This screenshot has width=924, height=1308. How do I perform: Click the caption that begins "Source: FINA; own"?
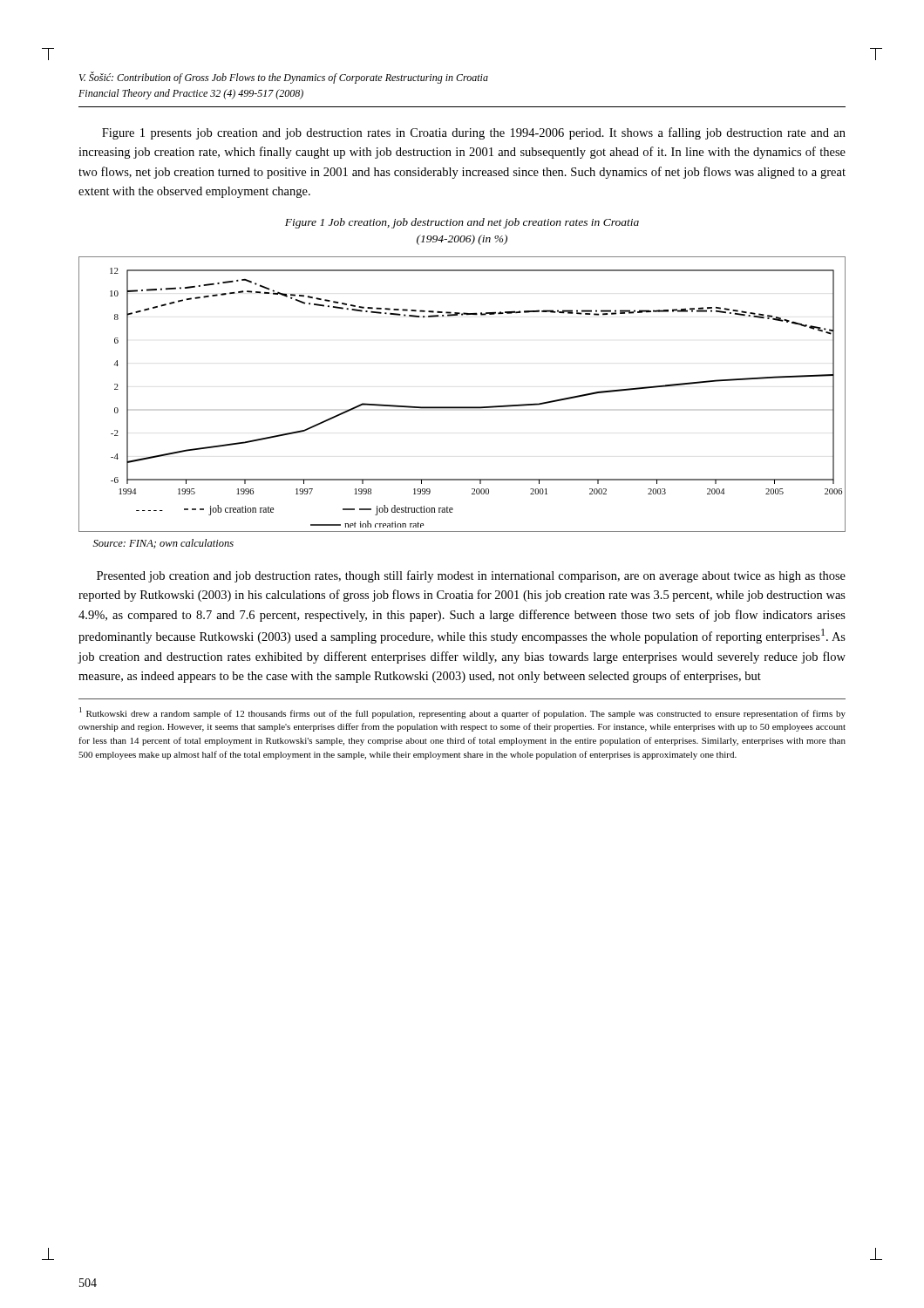pyautogui.click(x=158, y=543)
